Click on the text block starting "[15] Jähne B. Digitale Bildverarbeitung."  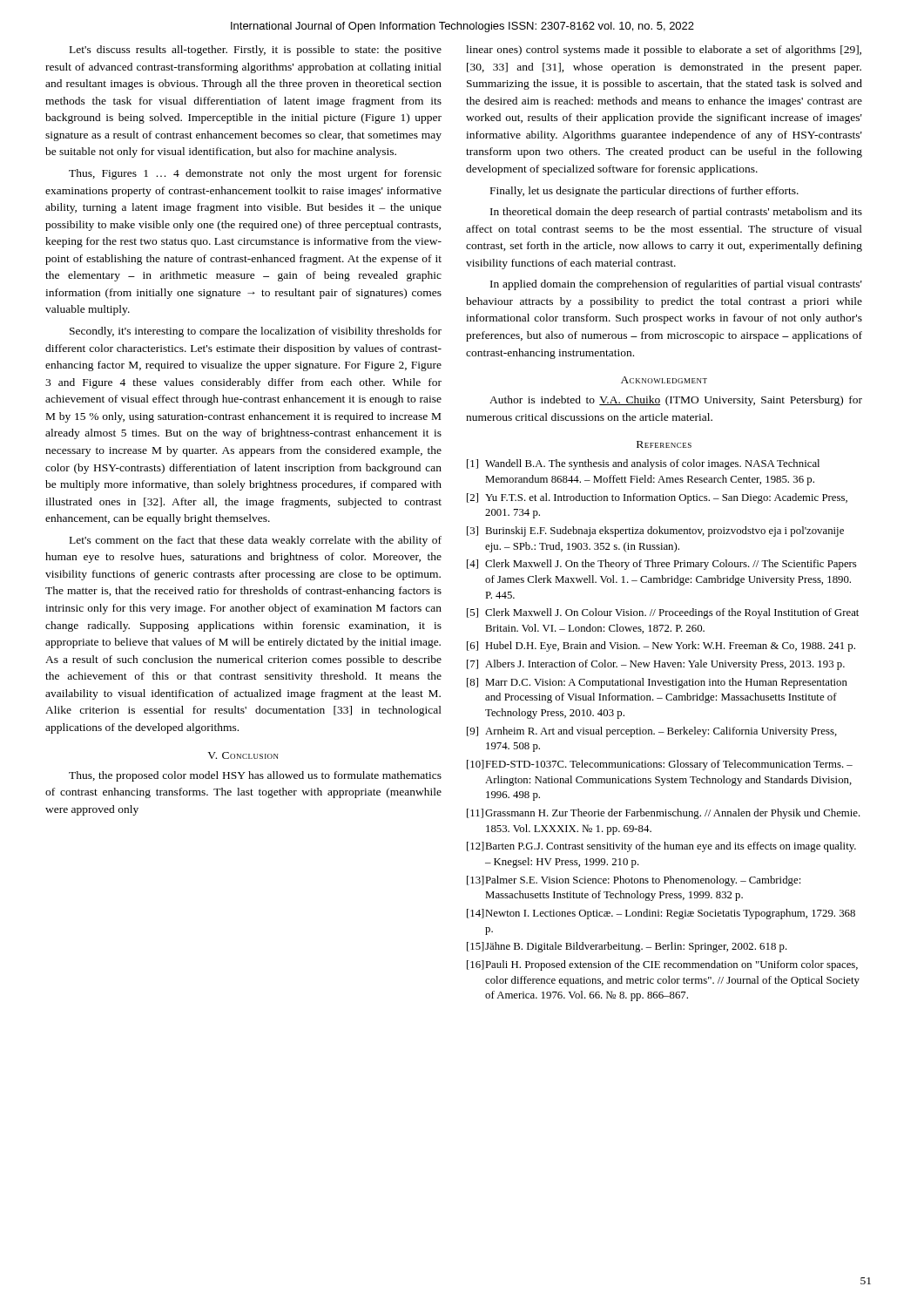664,947
